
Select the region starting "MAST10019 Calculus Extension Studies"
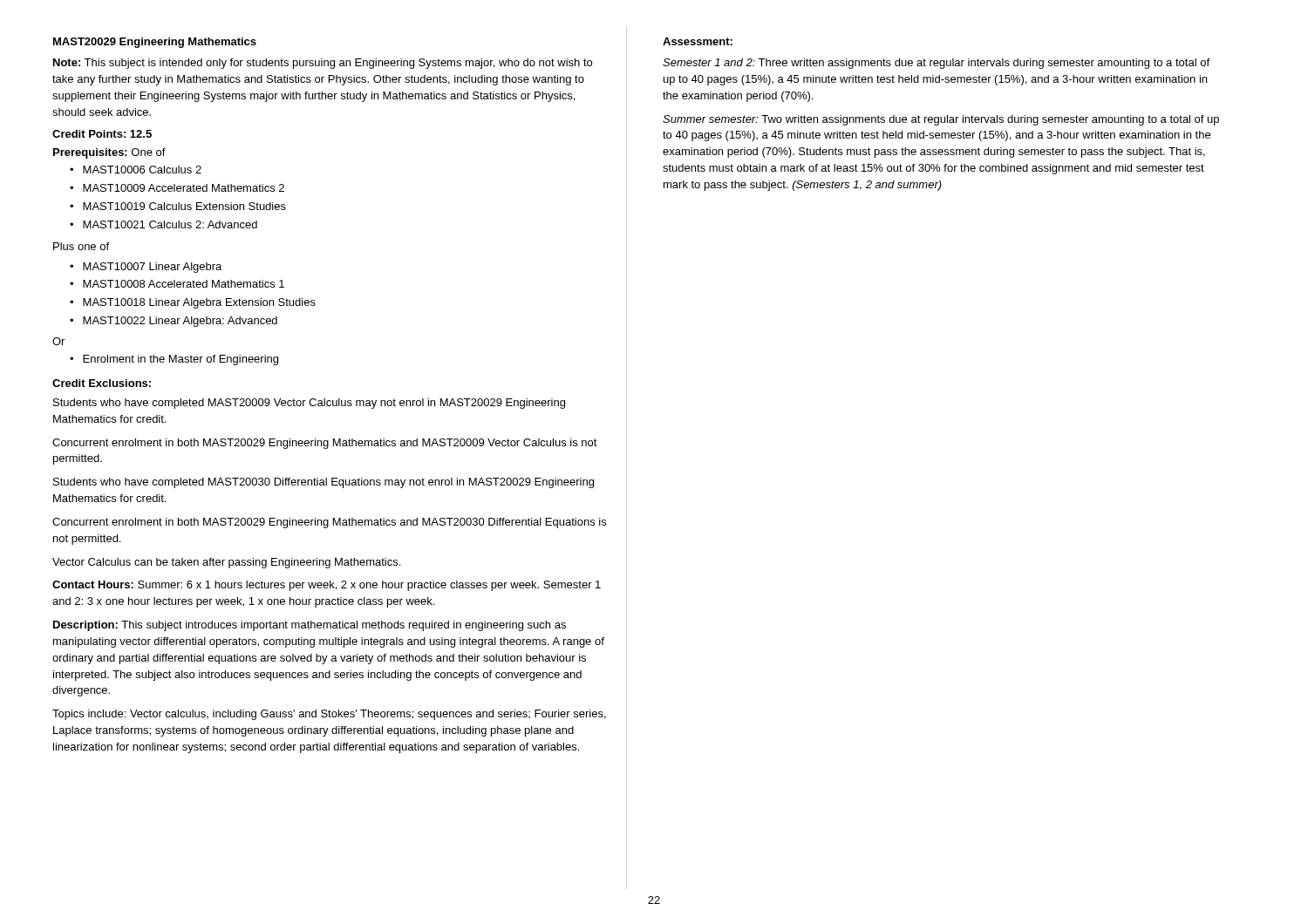[x=184, y=206]
